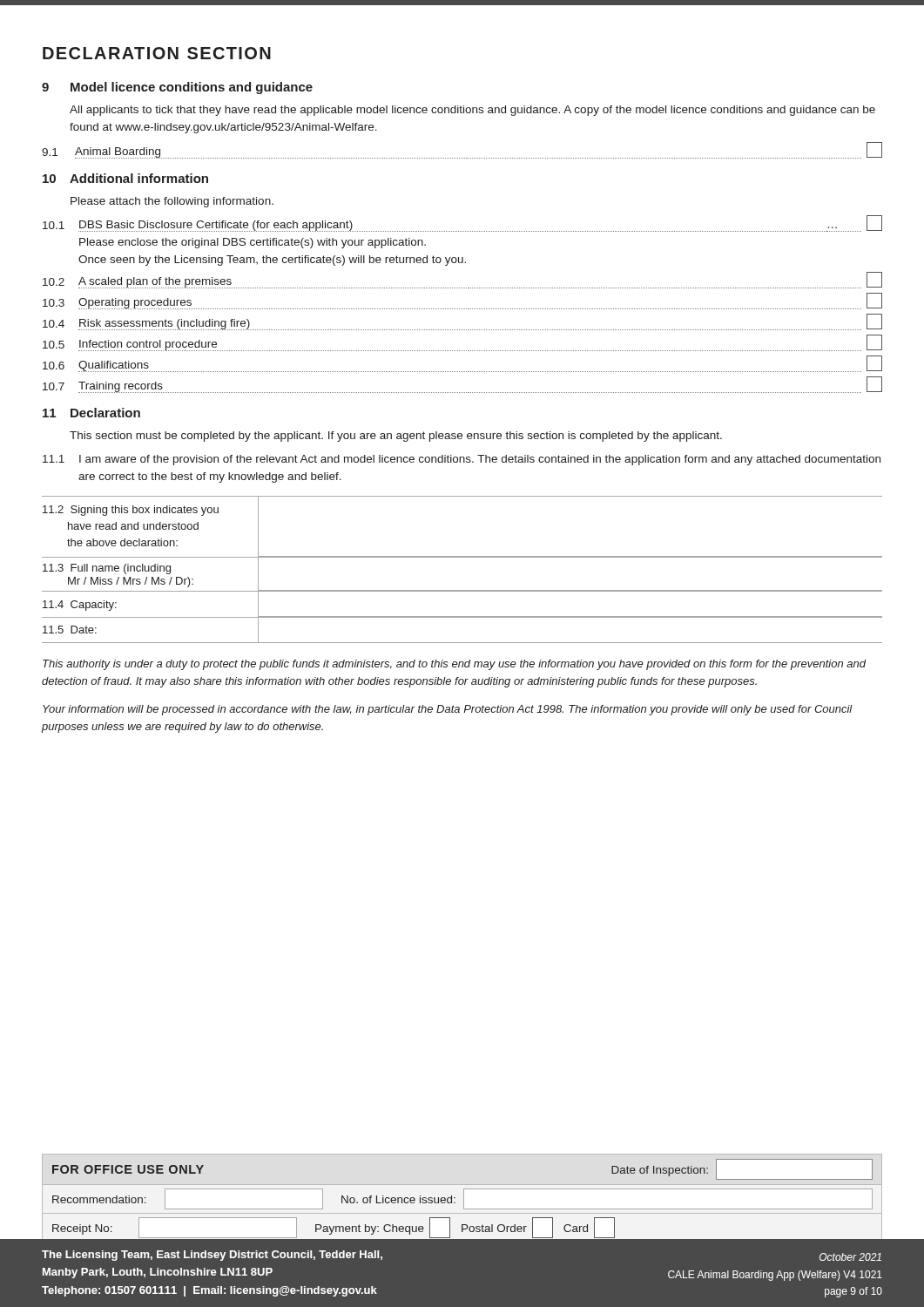Point to the element starting "10.2 A scaled plan"
The width and height of the screenshot is (924, 1307).
pos(462,280)
